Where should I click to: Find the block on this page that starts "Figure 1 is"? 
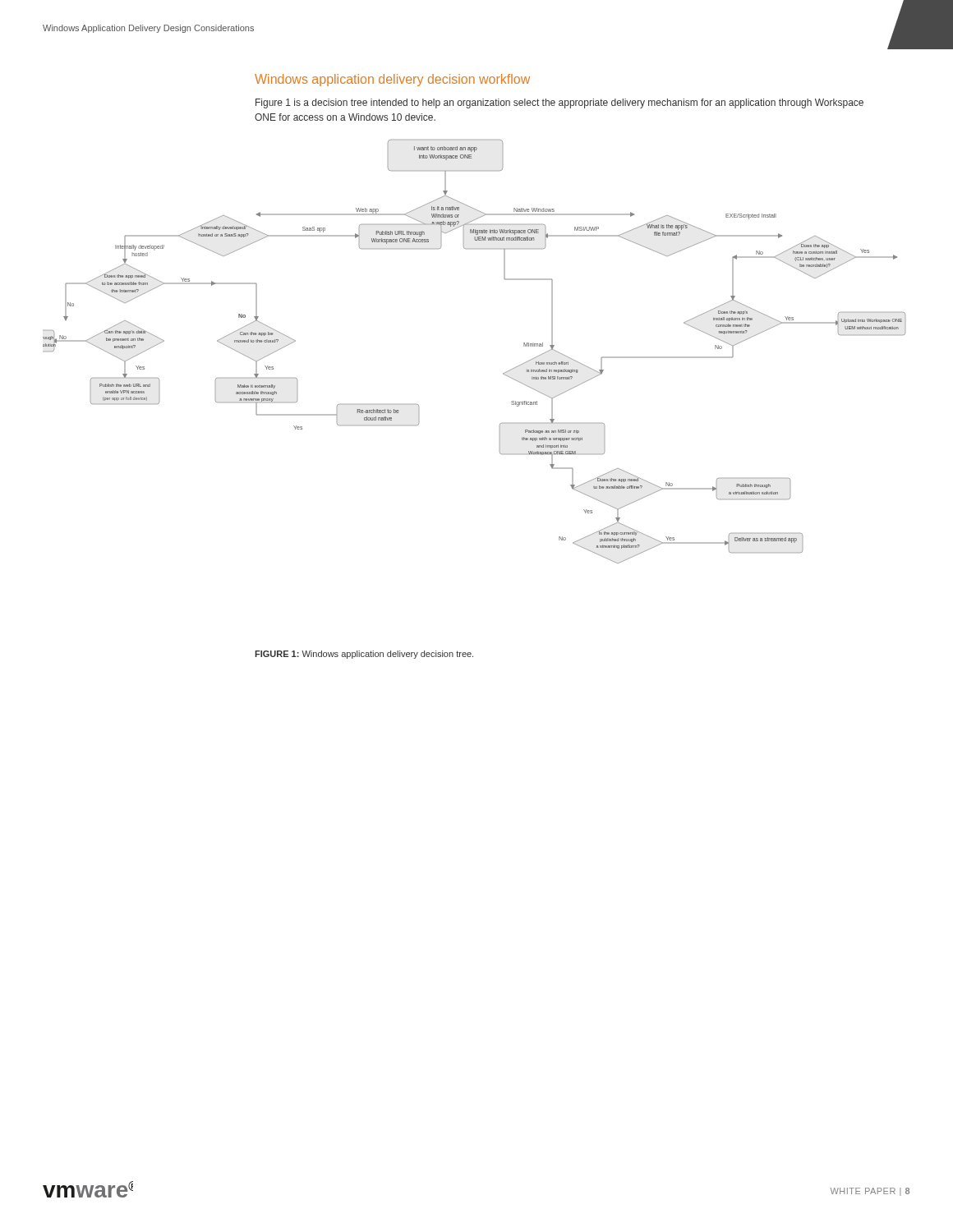coord(559,110)
